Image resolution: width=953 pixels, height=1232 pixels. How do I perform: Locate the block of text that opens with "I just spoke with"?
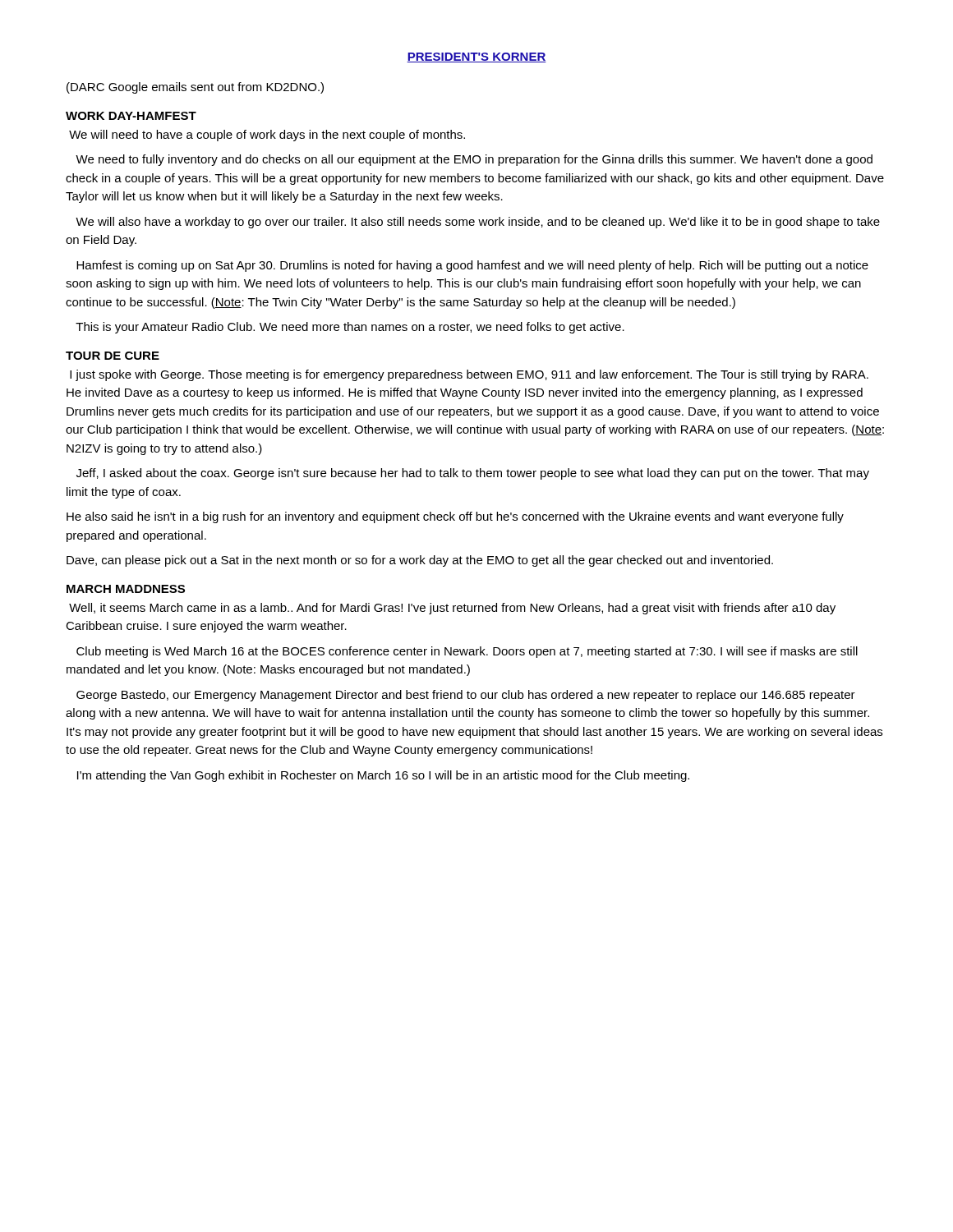(475, 411)
